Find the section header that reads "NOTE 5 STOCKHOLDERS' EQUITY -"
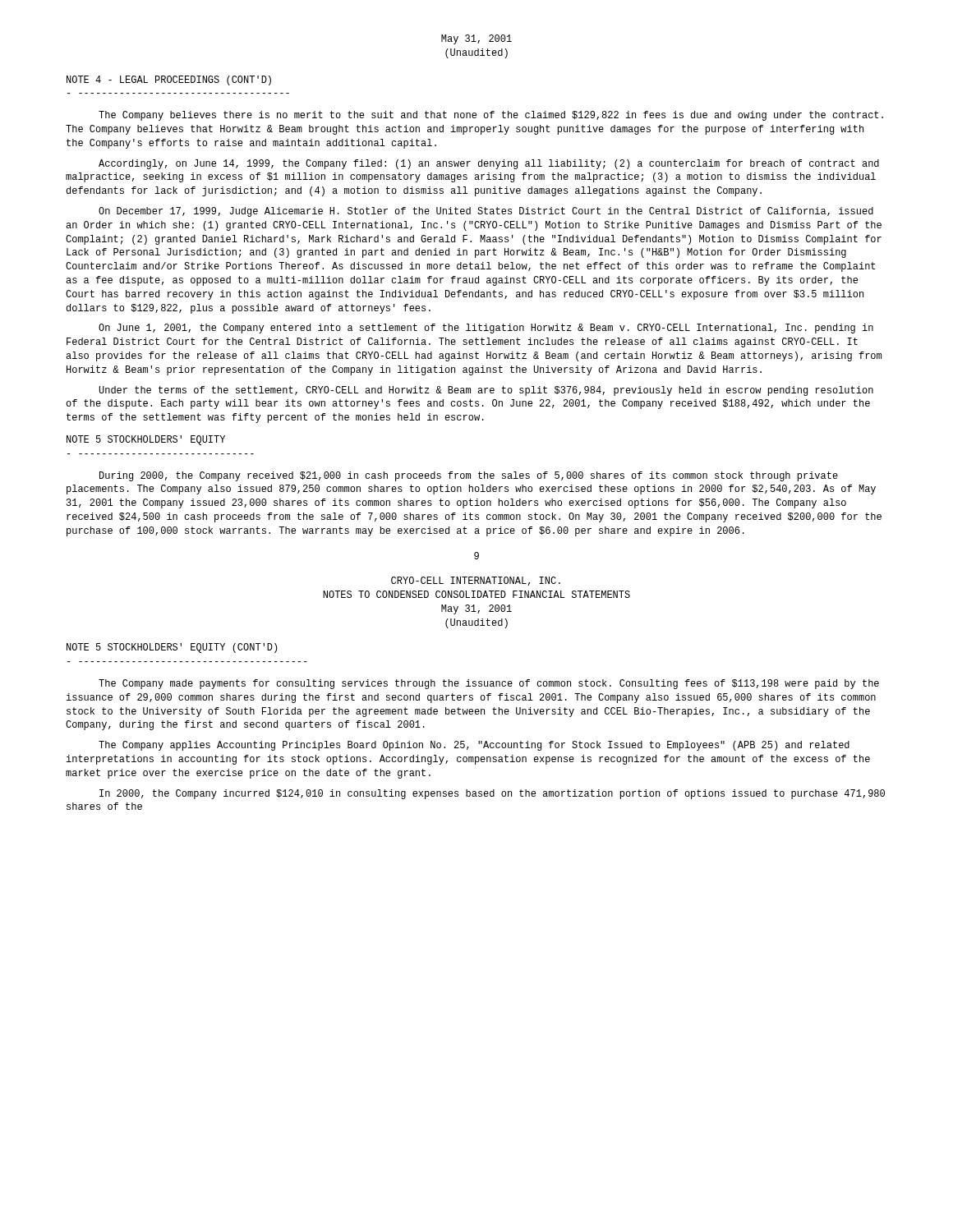The image size is (953, 1232). [146, 440]
